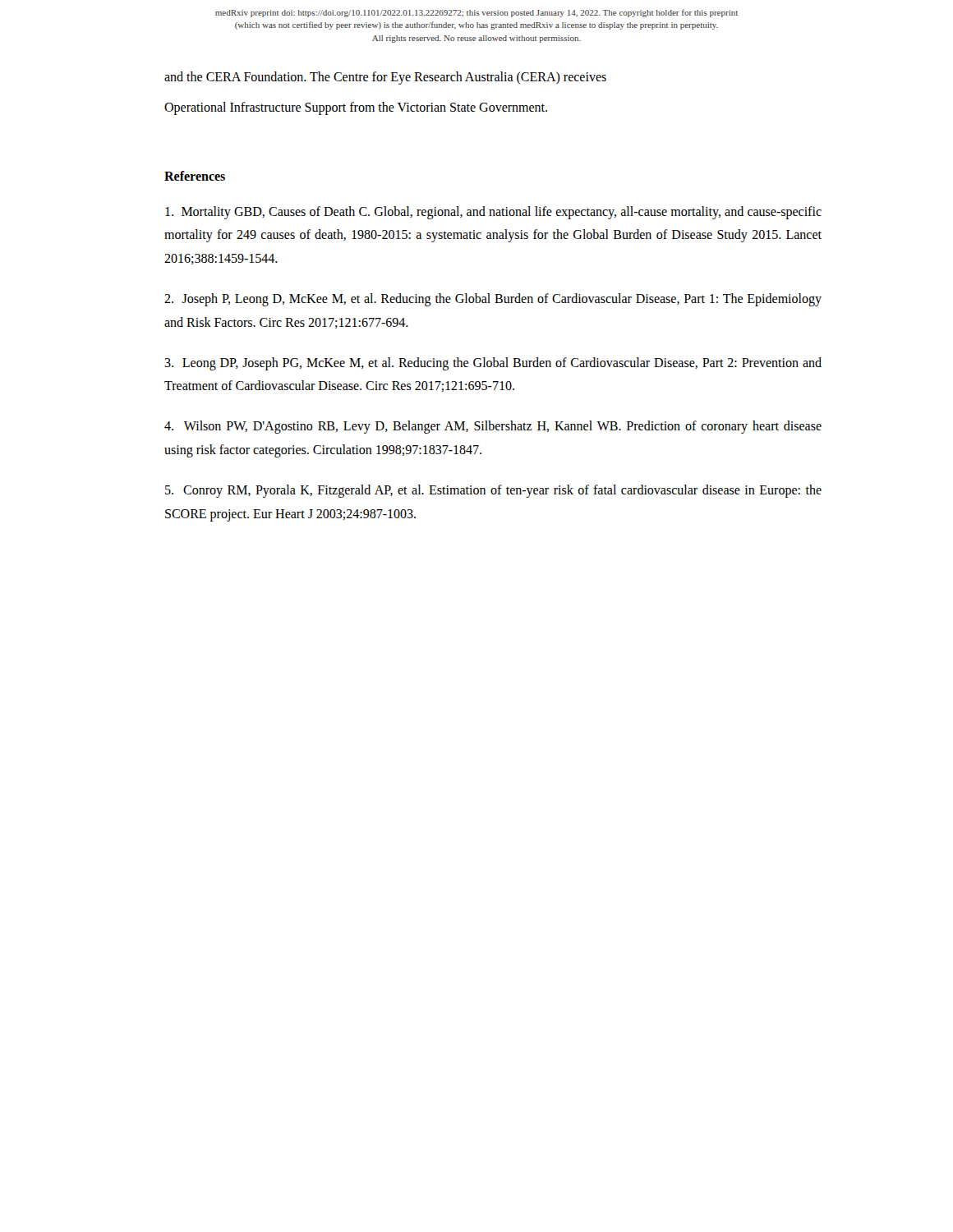Click the passage that begins "Mortality GBD, Causes of"
This screenshot has width=953, height=1232.
click(493, 235)
